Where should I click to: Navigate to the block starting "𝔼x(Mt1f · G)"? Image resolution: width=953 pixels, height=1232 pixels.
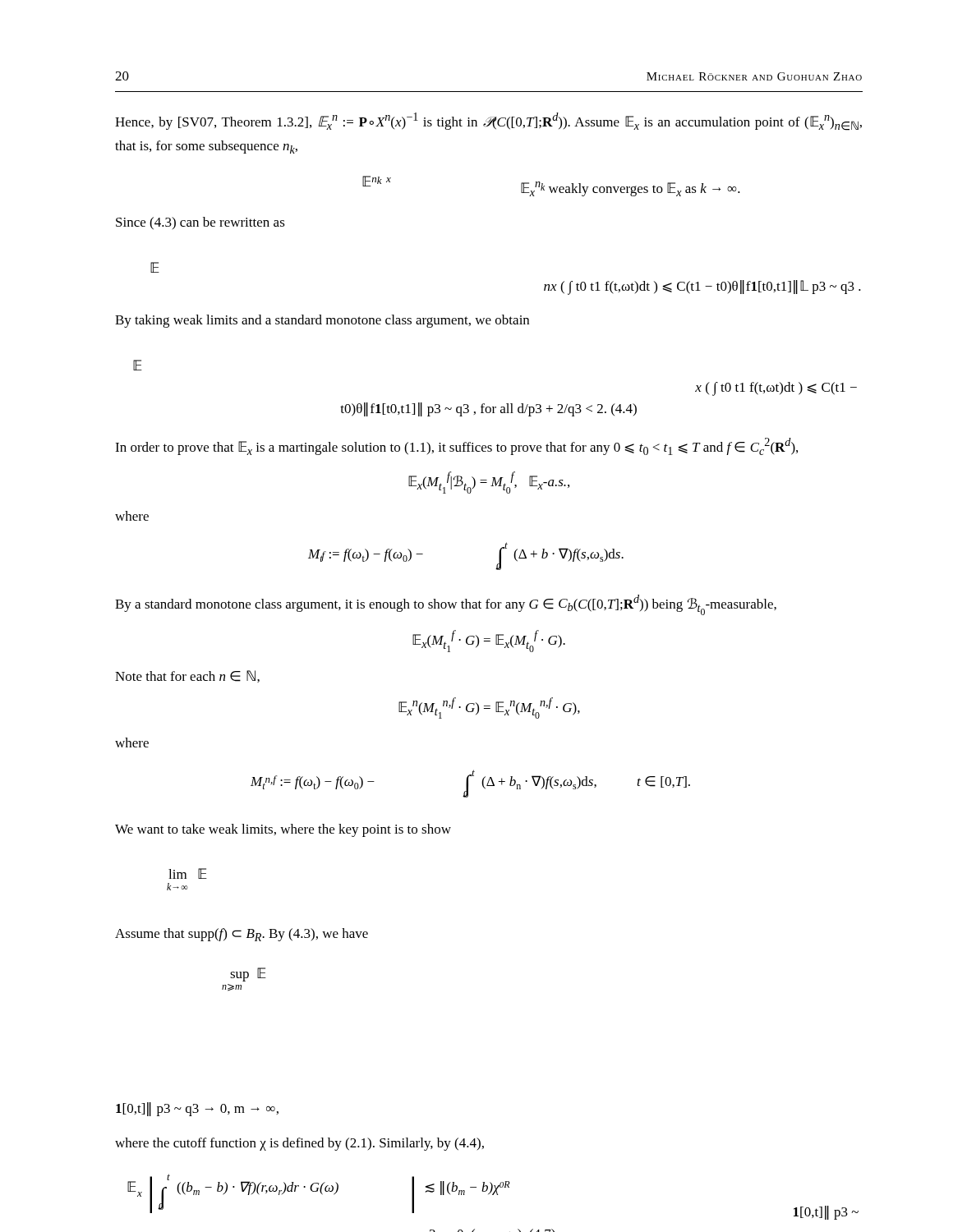coord(489,642)
